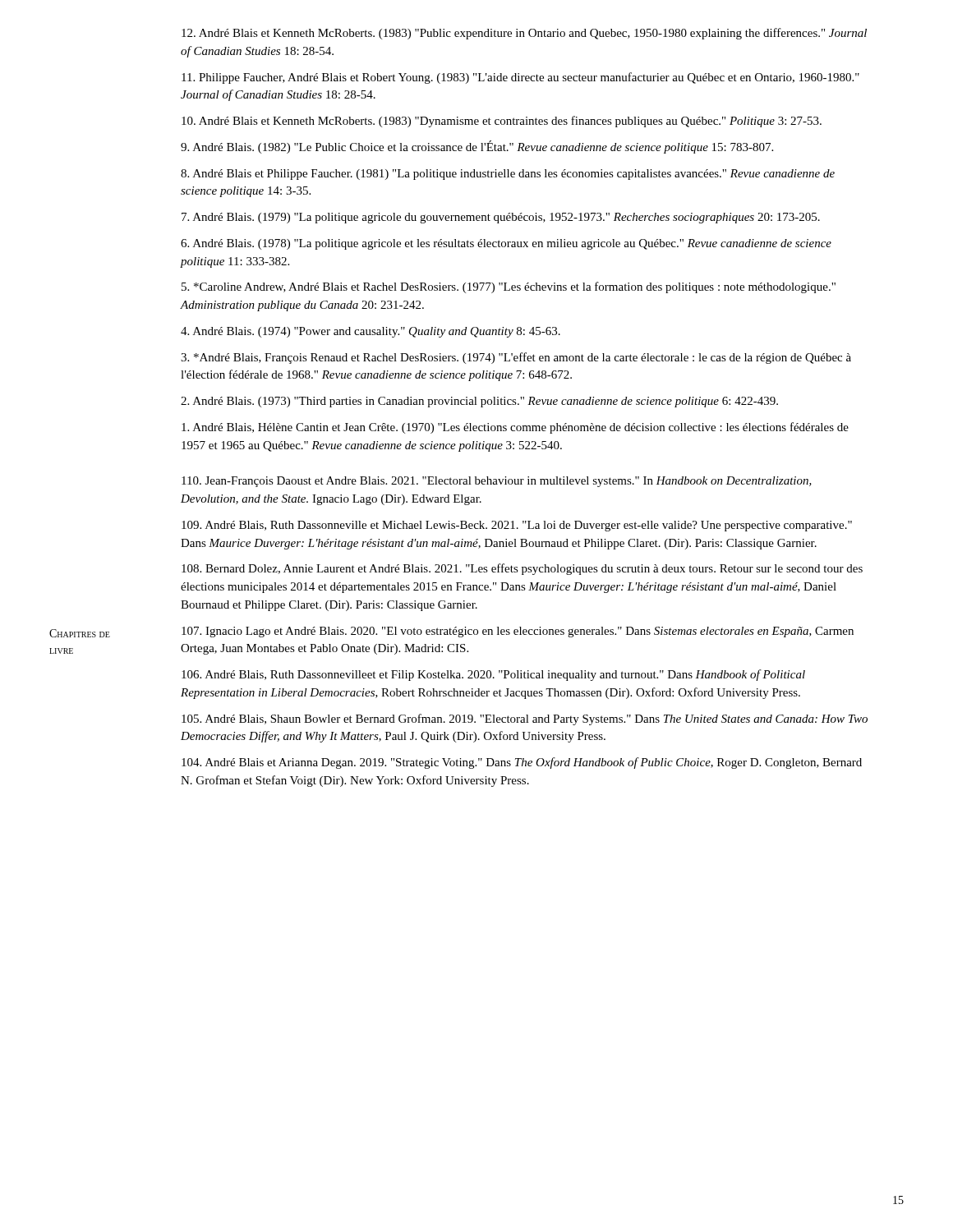Find the block on this page that starts "9. André Blais. (1982) "Le Public Choice et"

(477, 147)
